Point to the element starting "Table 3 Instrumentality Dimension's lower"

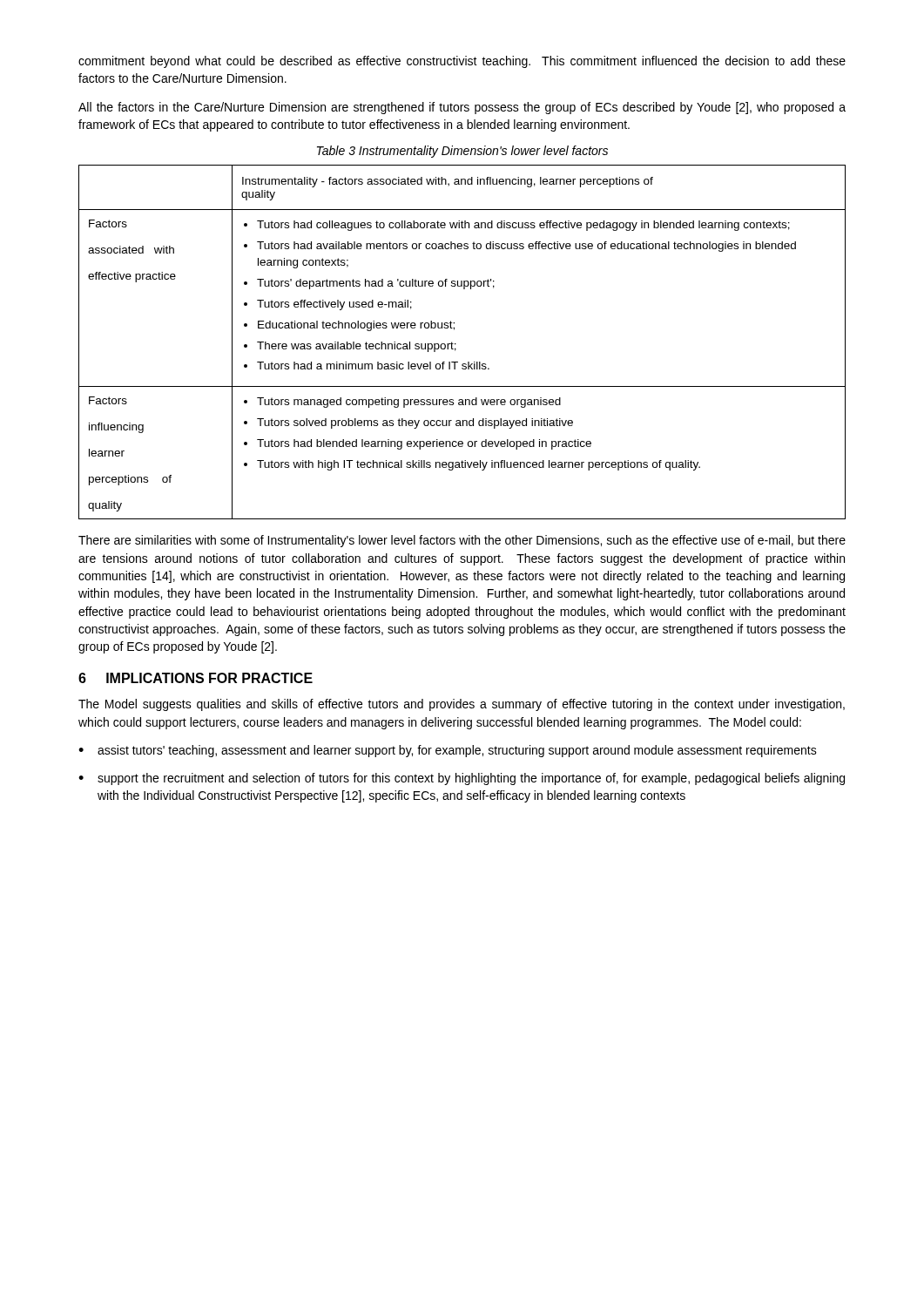pyautogui.click(x=462, y=151)
